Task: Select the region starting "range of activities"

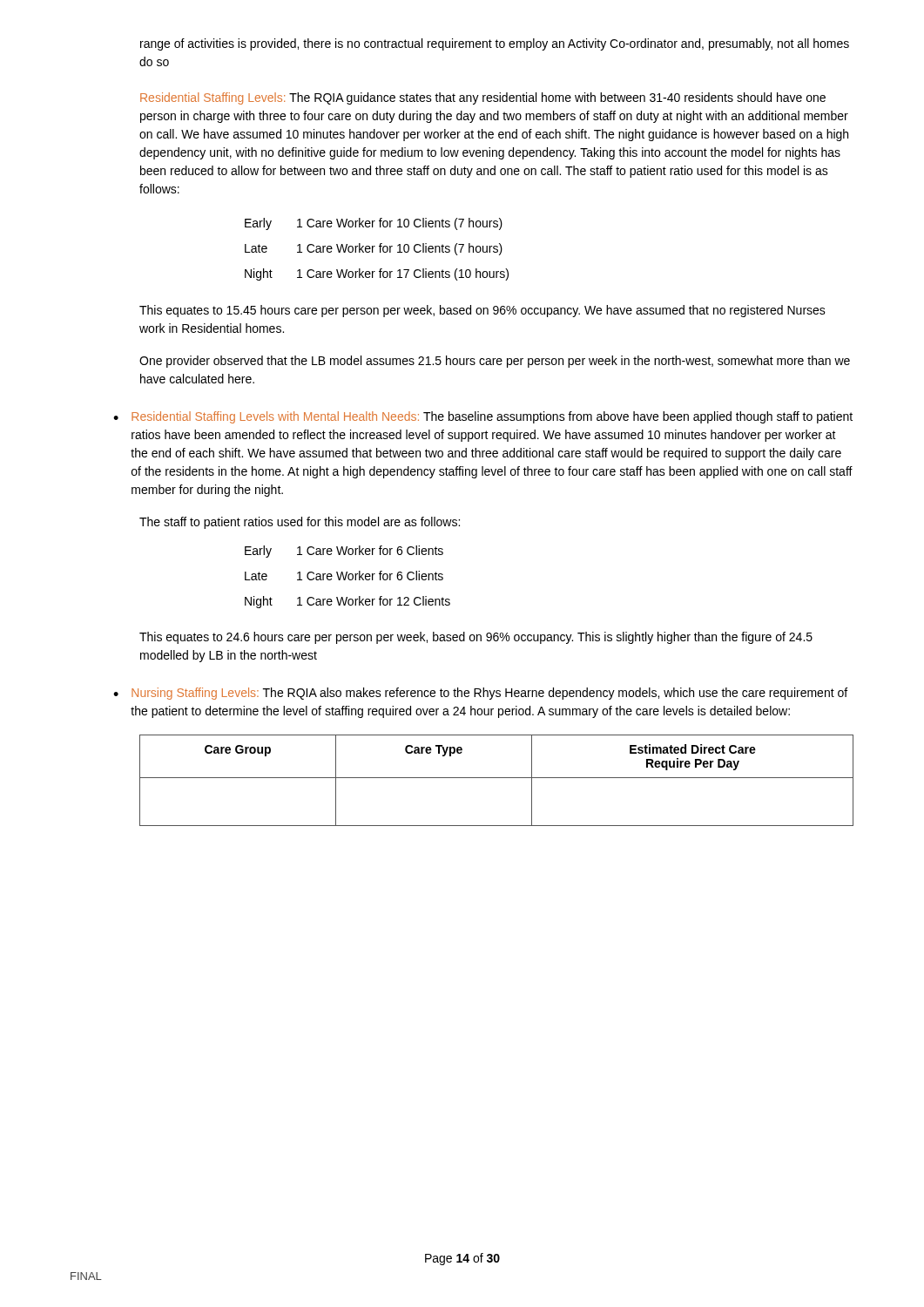Action: 494,53
